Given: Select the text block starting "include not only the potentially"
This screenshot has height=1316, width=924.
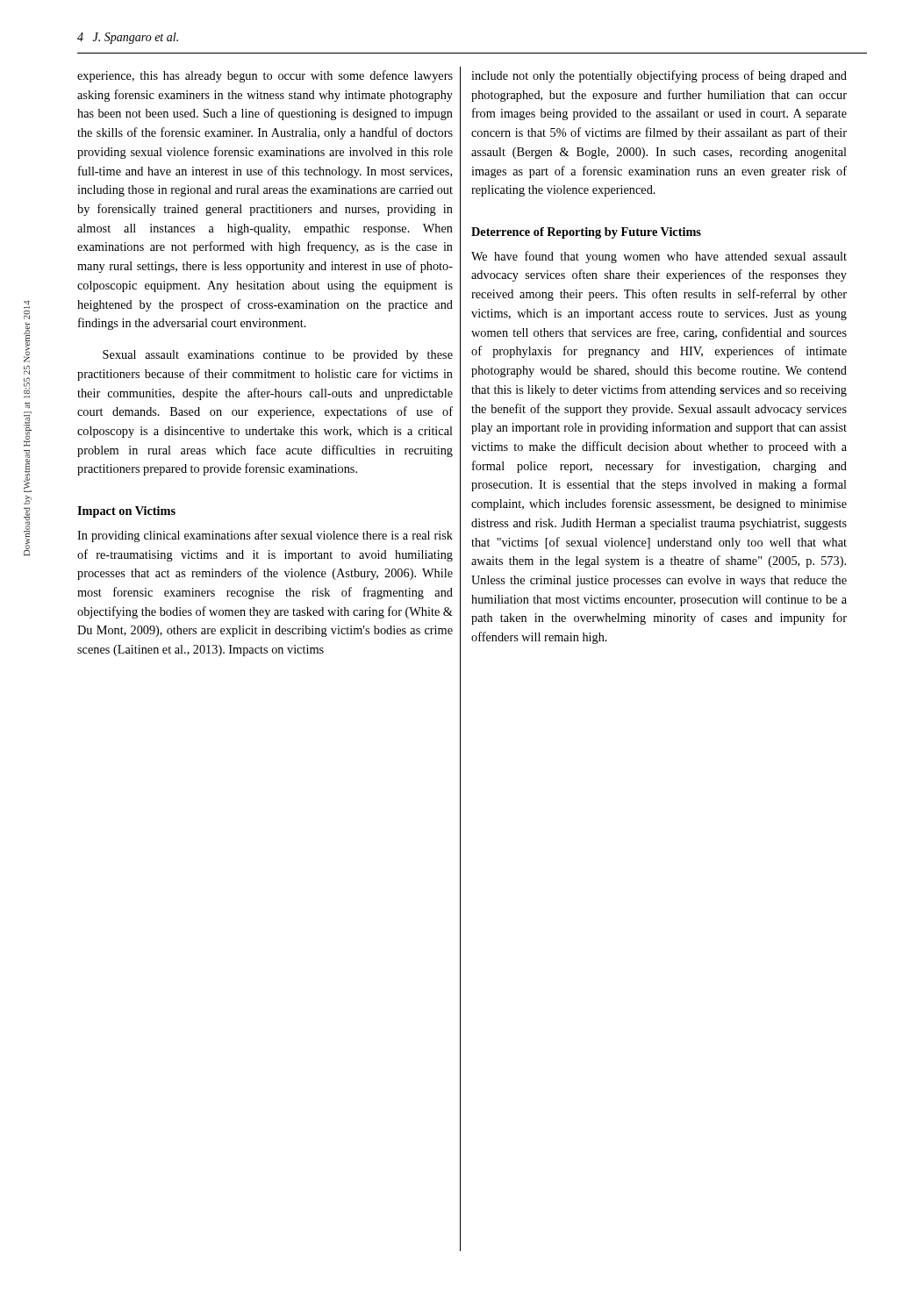Looking at the screenshot, I should (659, 133).
